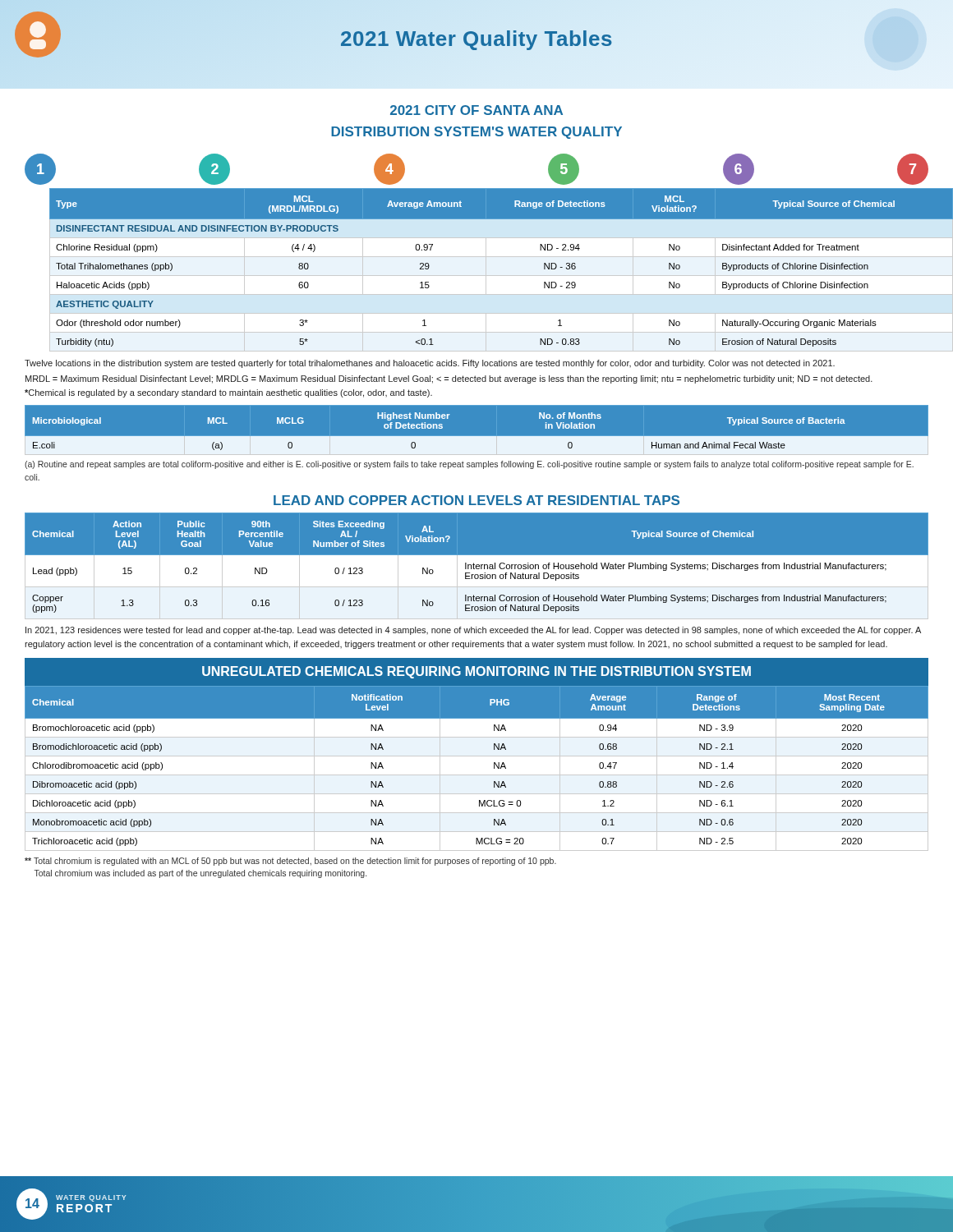Click on the table containing "Internal Corrosion of"
Screen dimensions: 1232x953
(476, 566)
